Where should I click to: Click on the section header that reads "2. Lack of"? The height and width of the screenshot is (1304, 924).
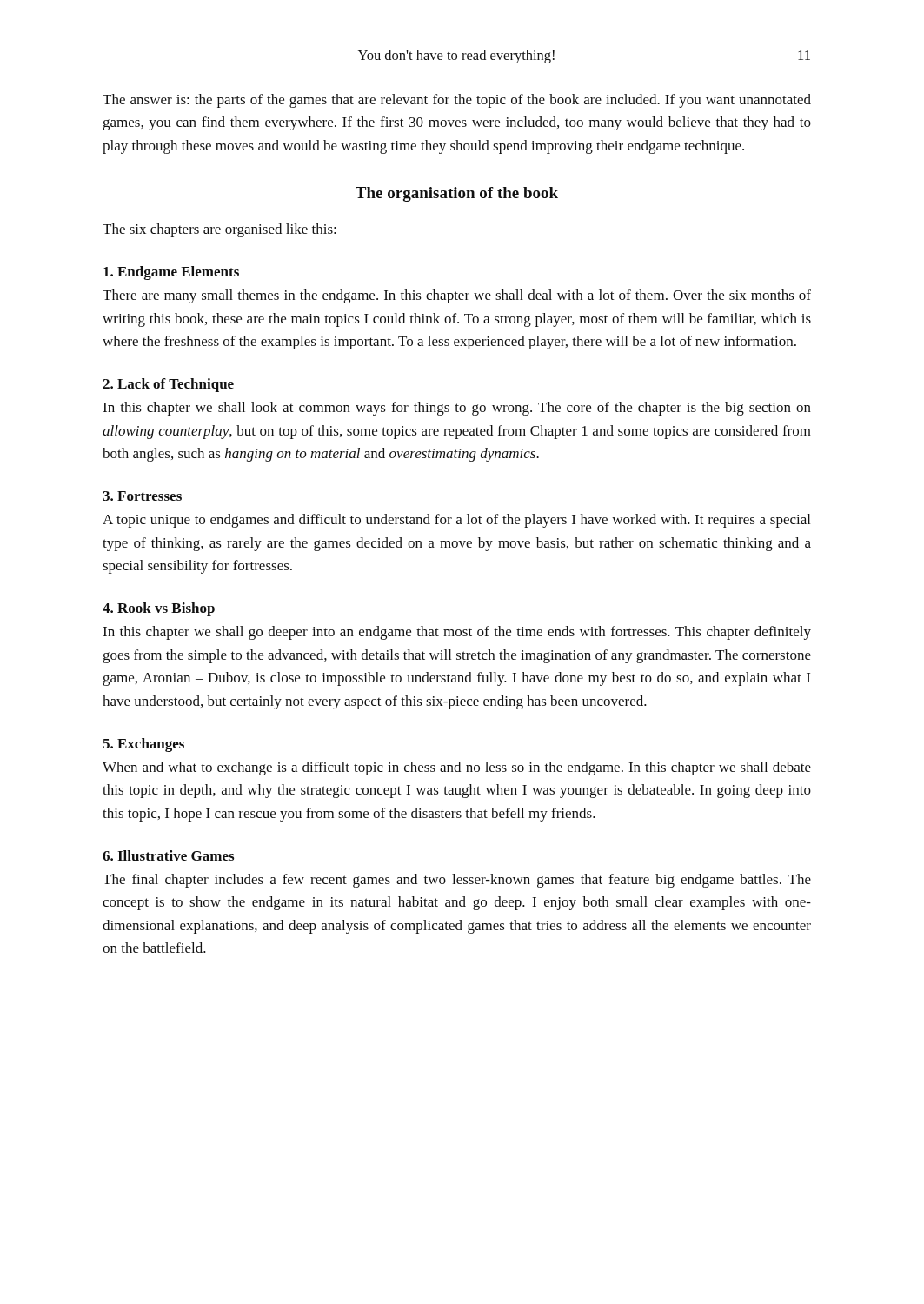pos(168,384)
